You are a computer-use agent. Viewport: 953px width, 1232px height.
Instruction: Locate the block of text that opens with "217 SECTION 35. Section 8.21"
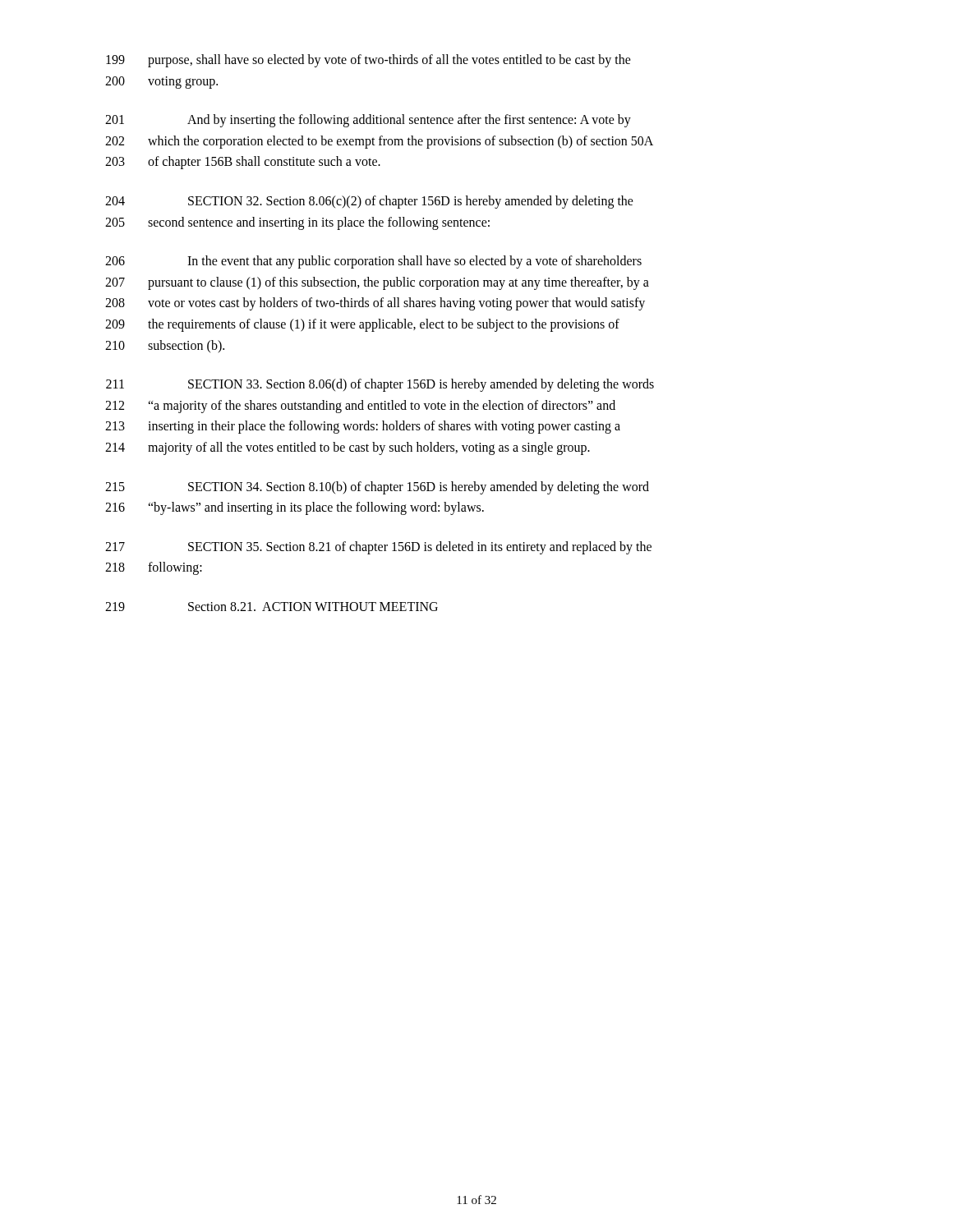click(476, 547)
